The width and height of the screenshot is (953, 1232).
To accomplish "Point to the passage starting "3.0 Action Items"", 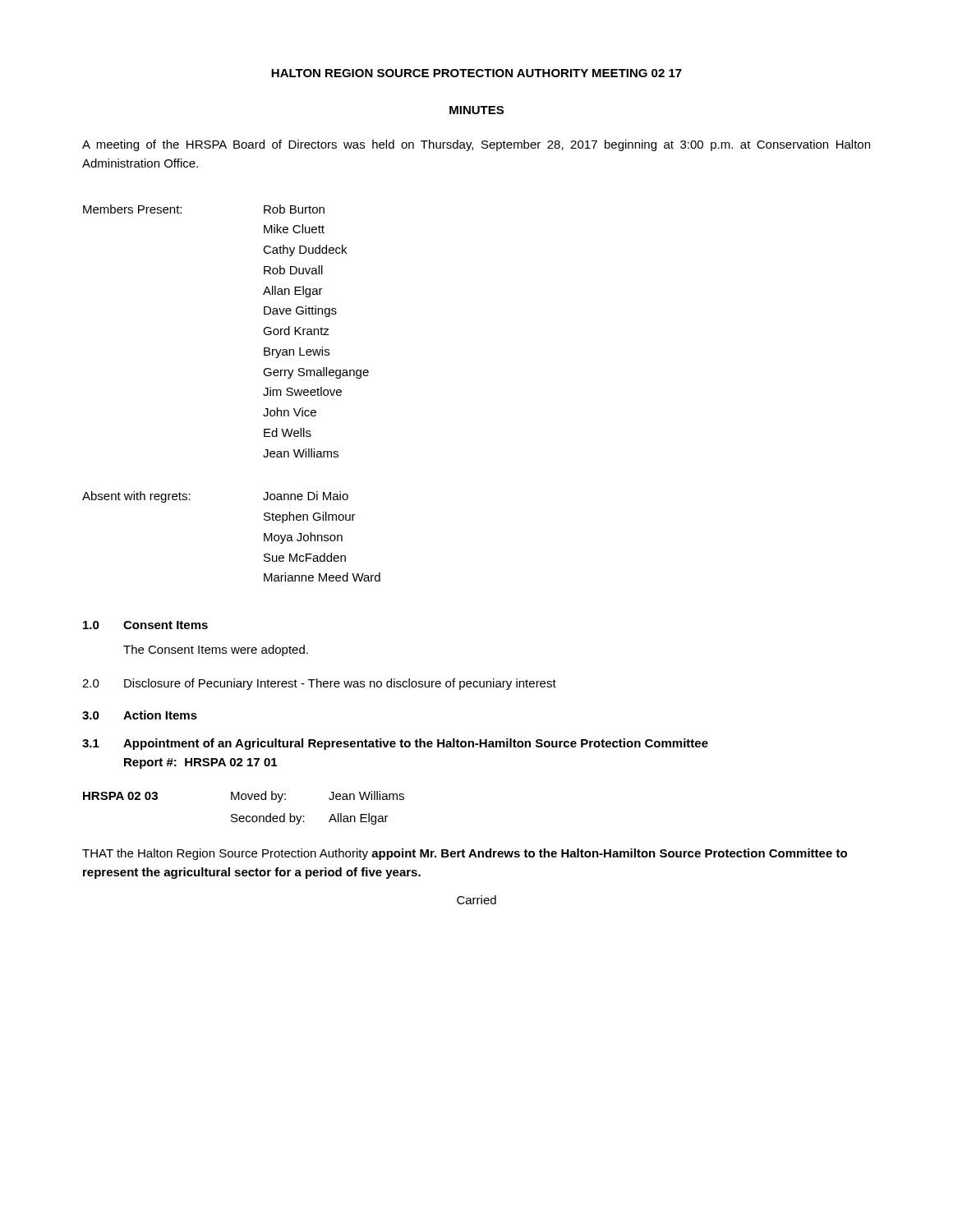I will [140, 715].
